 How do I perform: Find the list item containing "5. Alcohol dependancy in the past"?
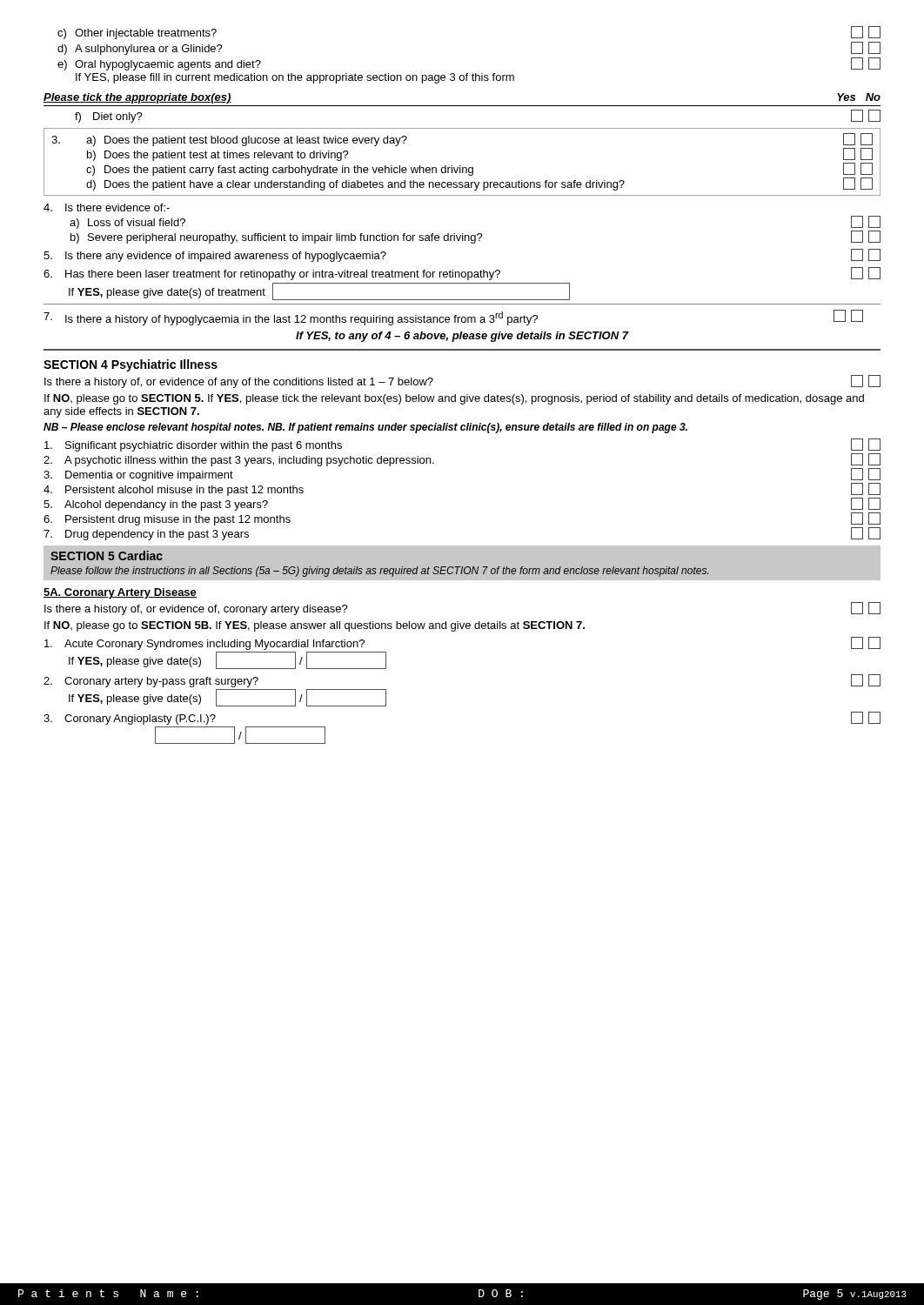[x=161, y=504]
